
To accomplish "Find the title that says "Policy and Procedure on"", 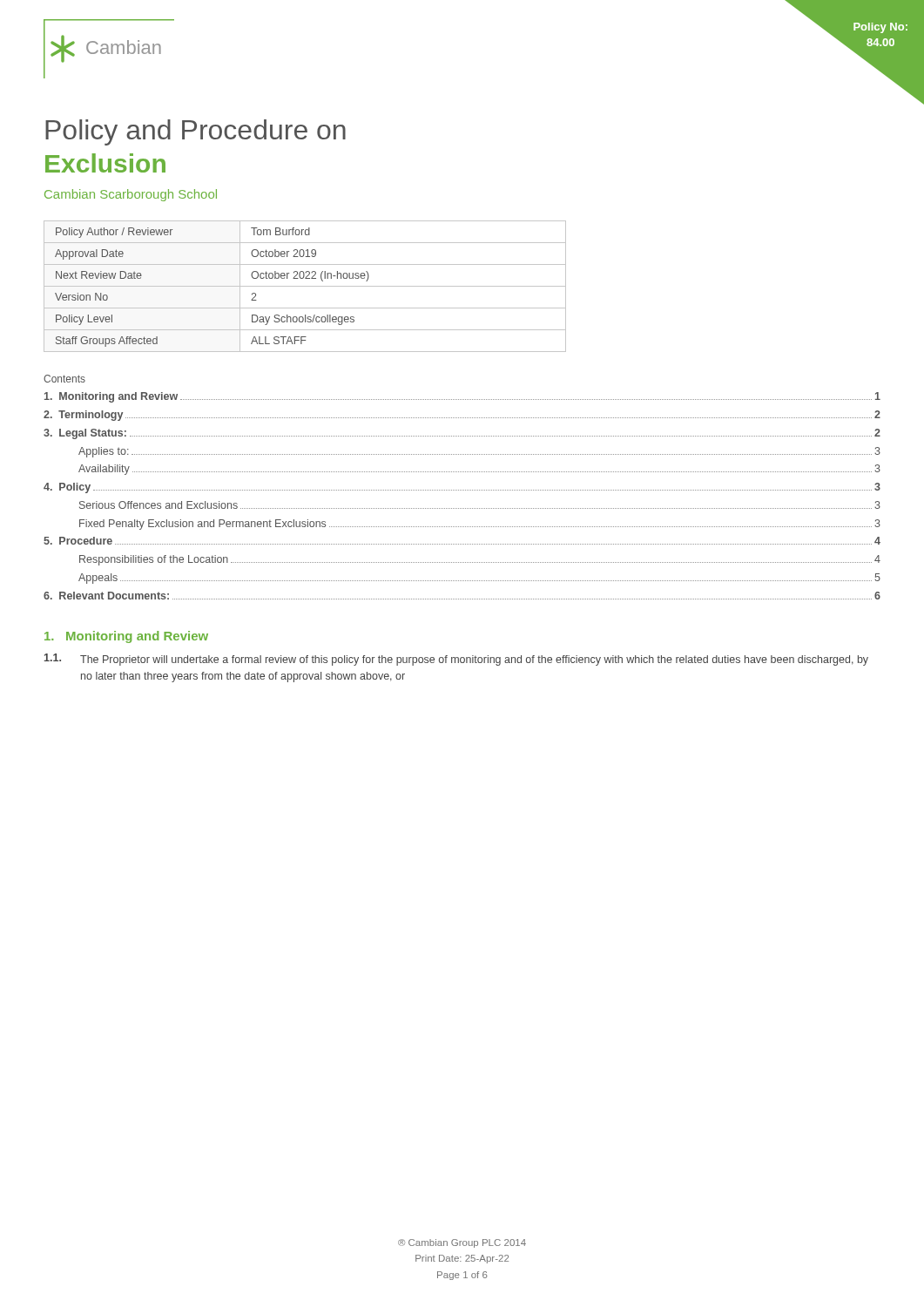I will [x=195, y=130].
